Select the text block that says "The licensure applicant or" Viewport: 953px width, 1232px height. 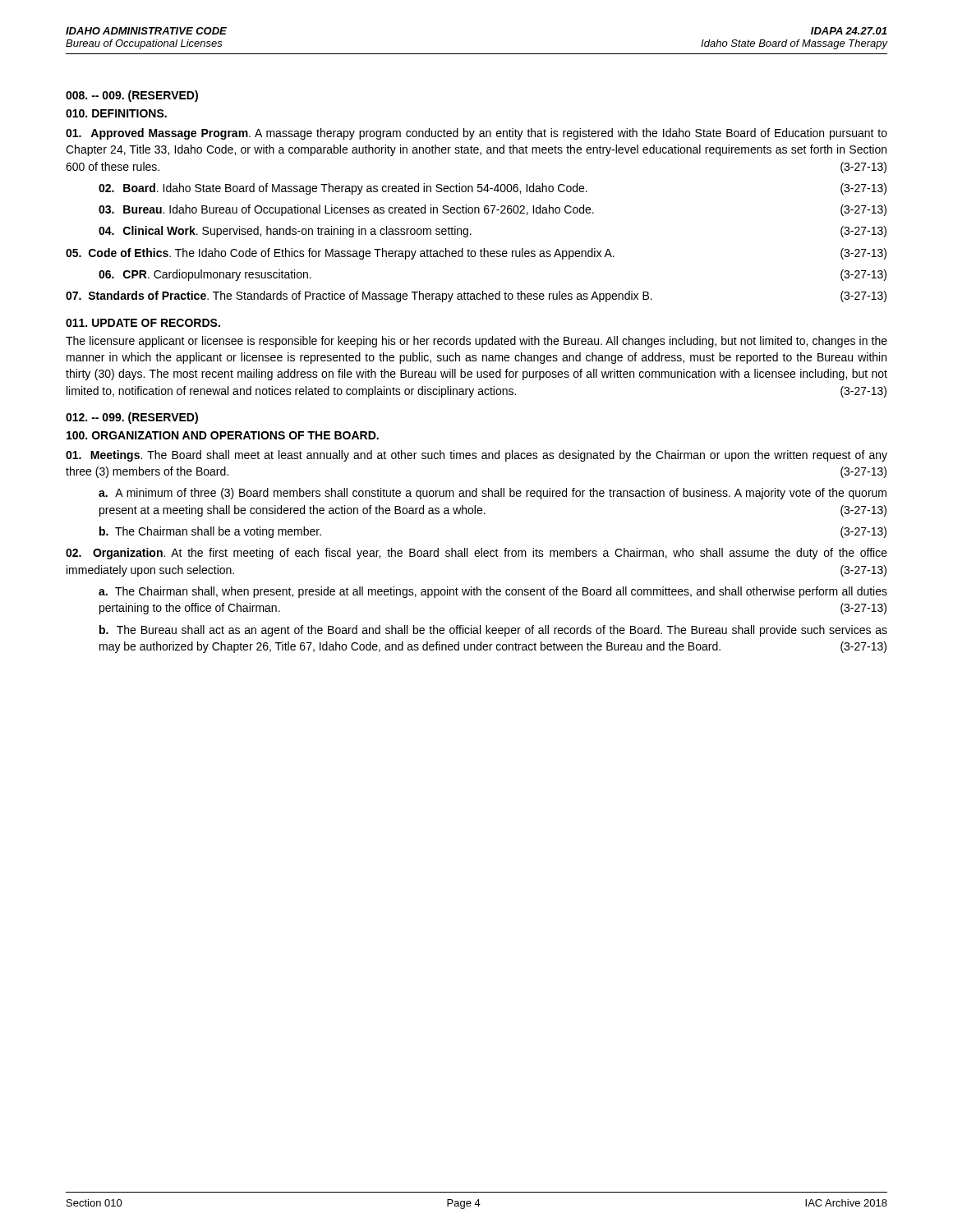click(476, 367)
